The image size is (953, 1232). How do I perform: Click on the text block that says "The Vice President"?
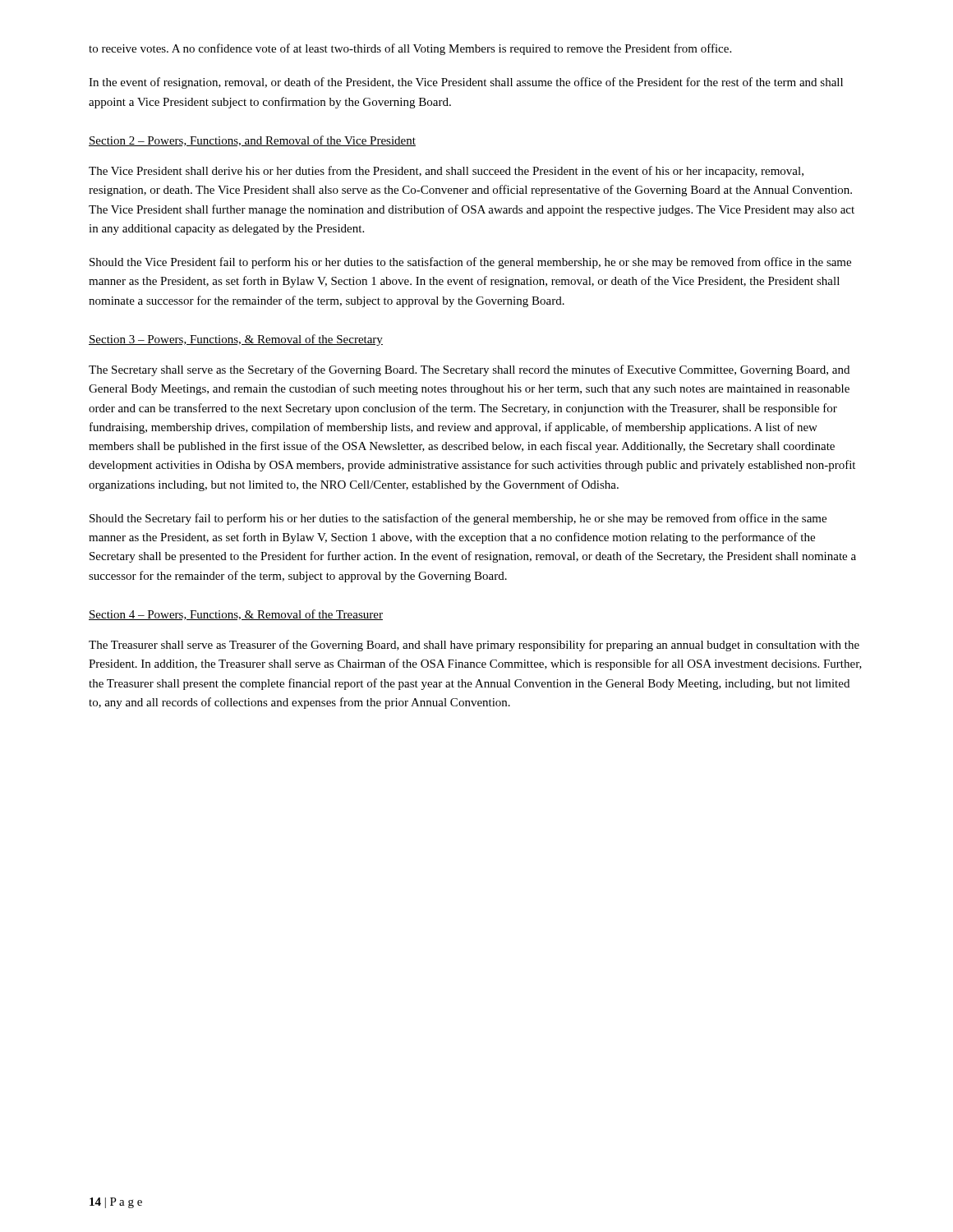click(472, 199)
